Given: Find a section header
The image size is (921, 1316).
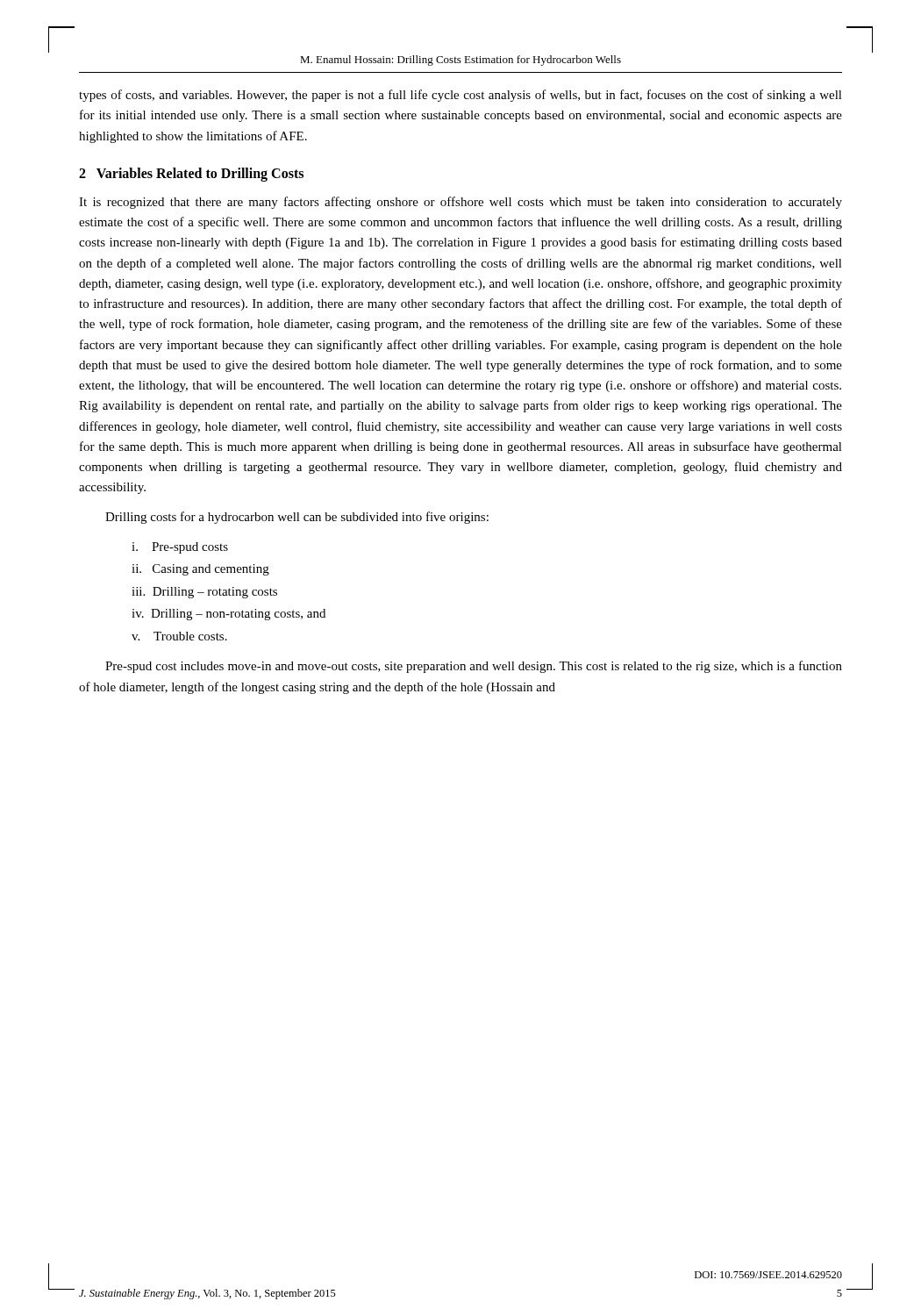Looking at the screenshot, I should pyautogui.click(x=191, y=173).
